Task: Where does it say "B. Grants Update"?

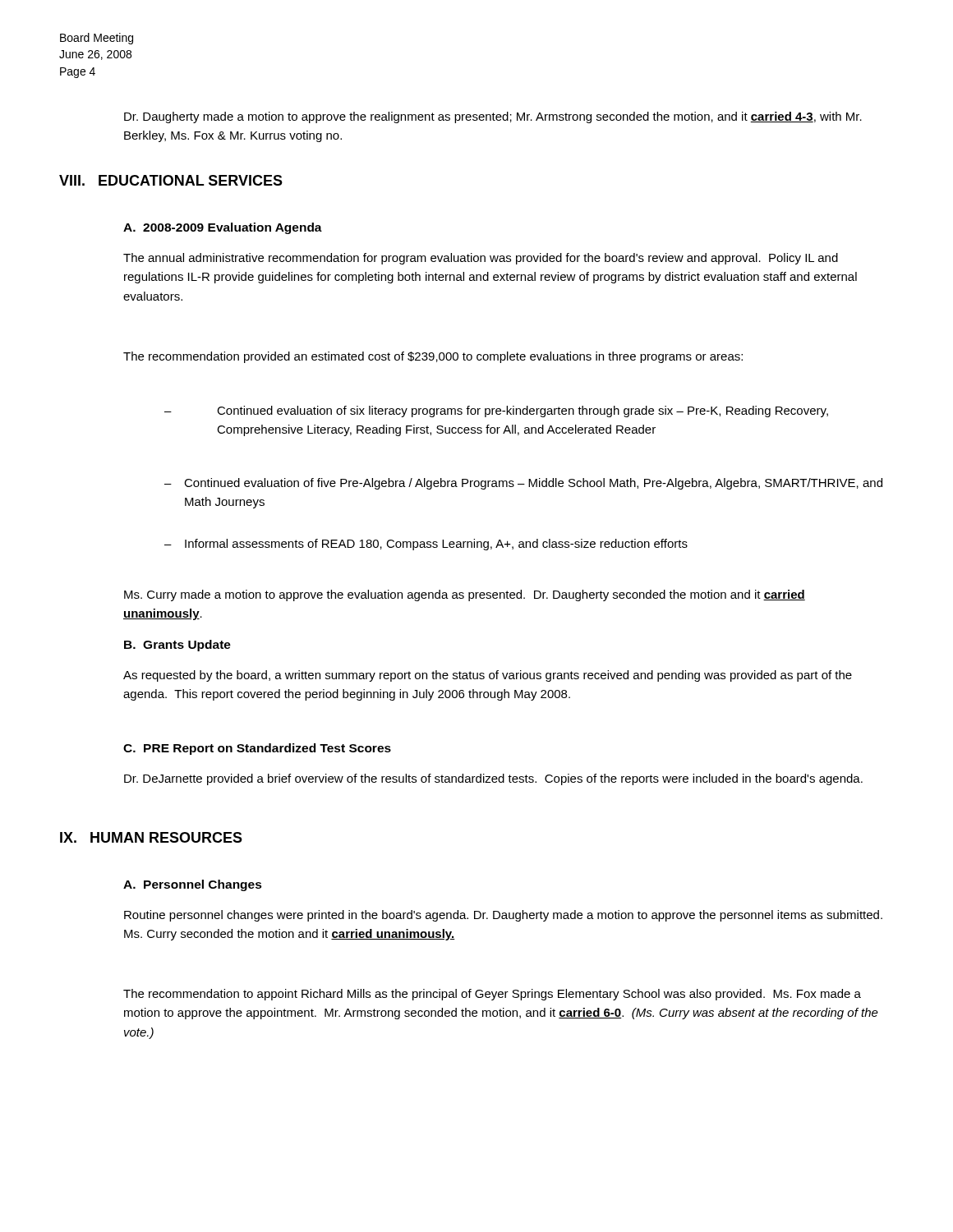Action: (x=177, y=644)
